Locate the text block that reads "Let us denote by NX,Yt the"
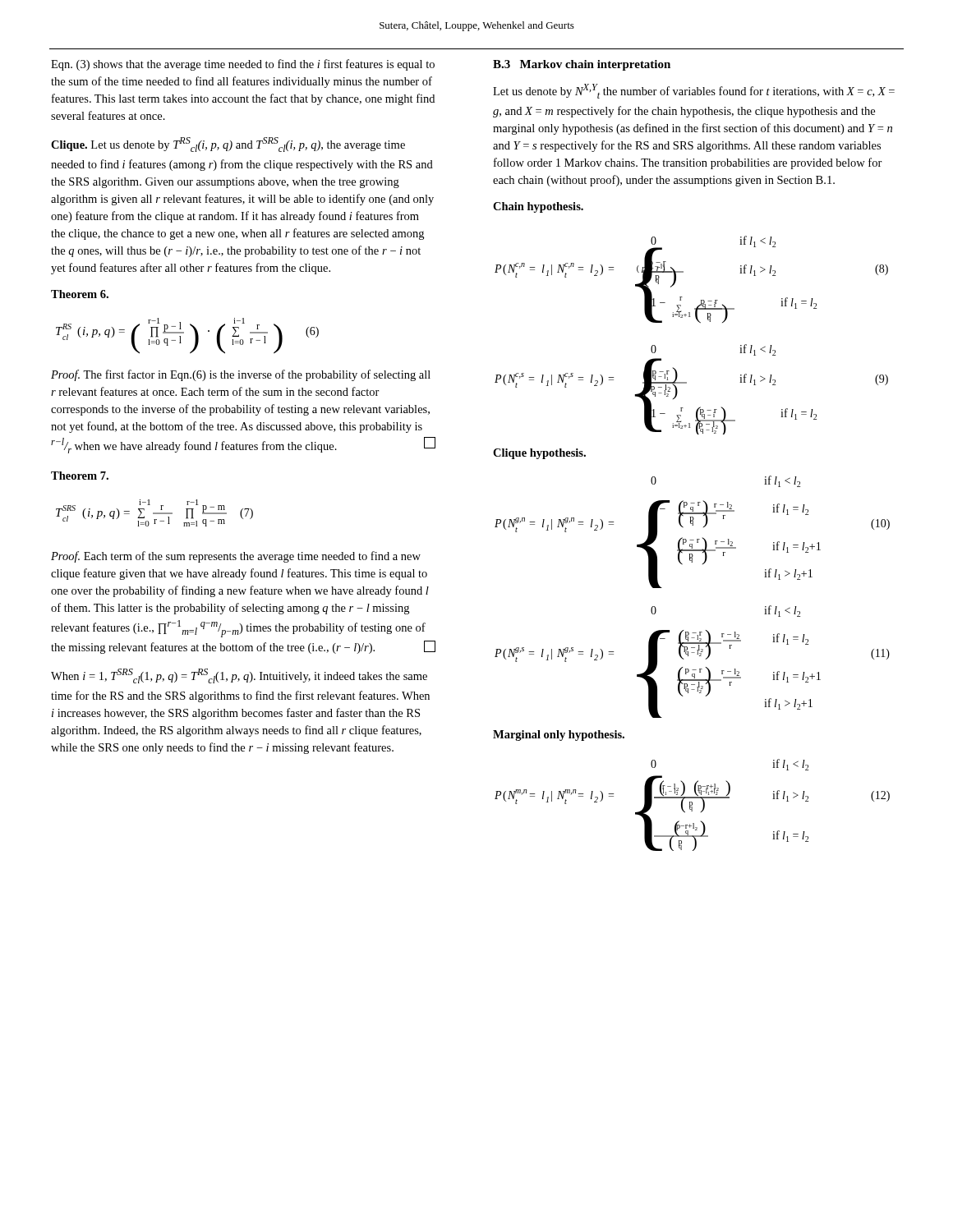953x1232 pixels. [x=694, y=134]
